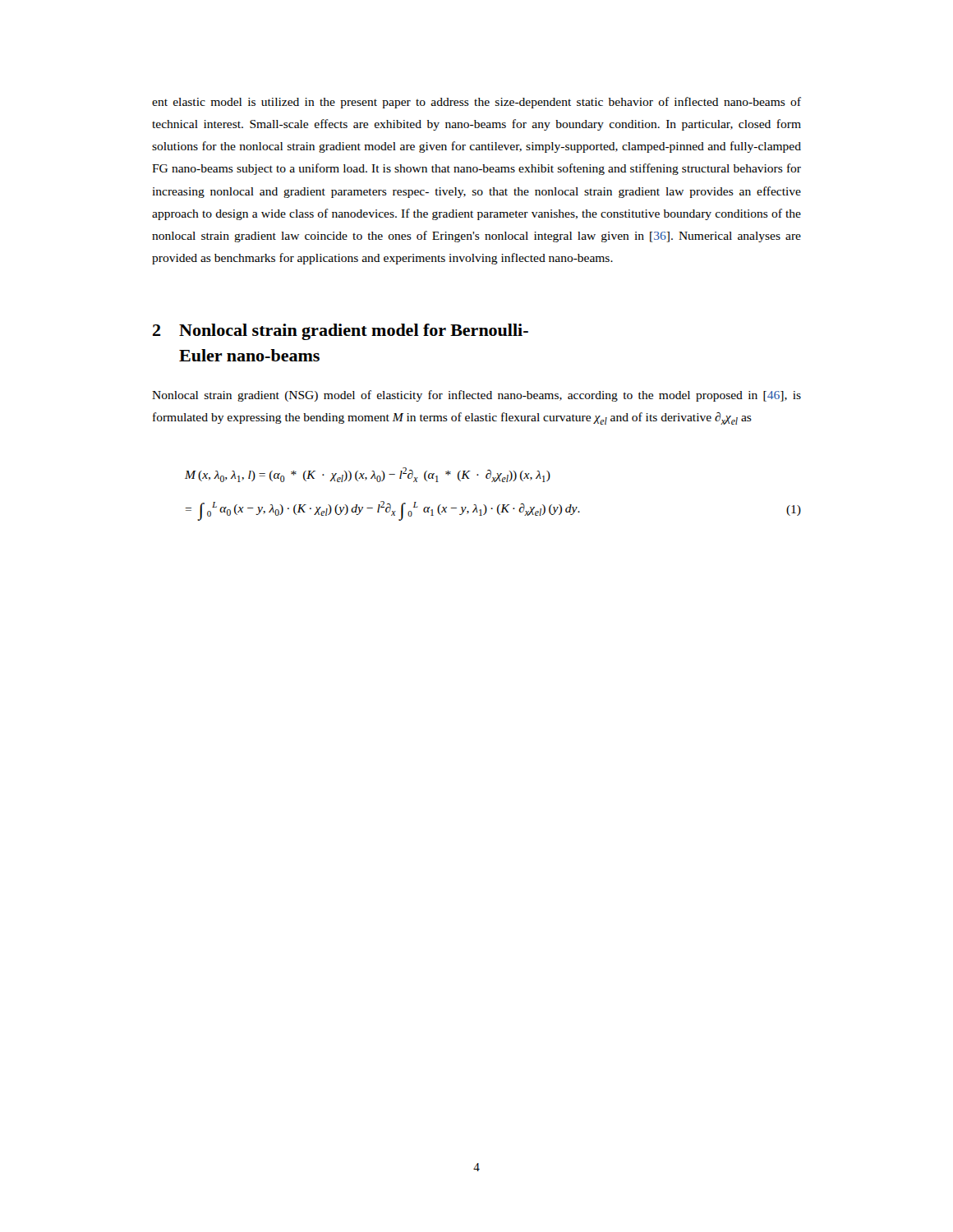Find the formula containing "M (x, λ0,"

click(476, 493)
